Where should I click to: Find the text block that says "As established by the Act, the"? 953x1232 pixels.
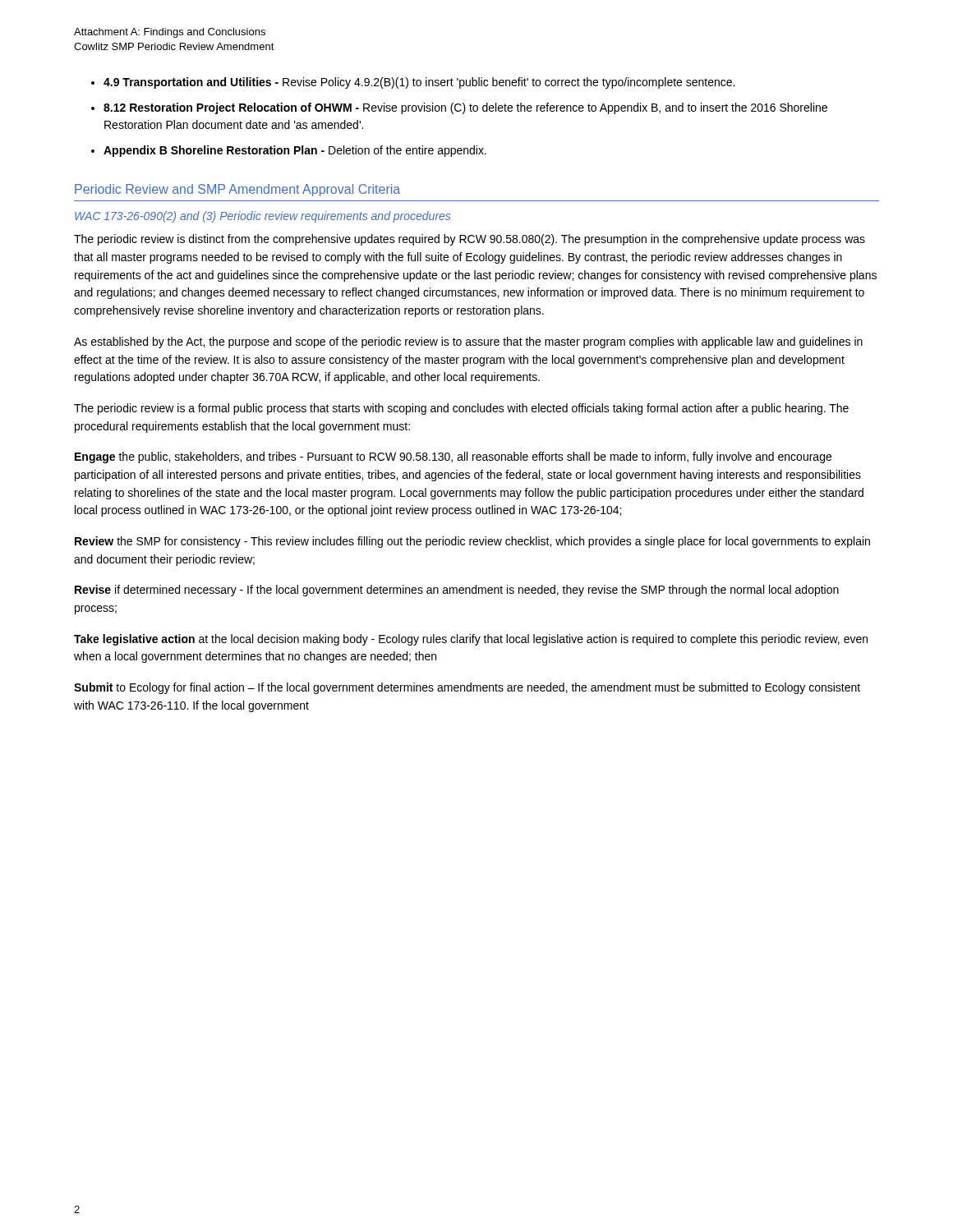[x=468, y=359]
